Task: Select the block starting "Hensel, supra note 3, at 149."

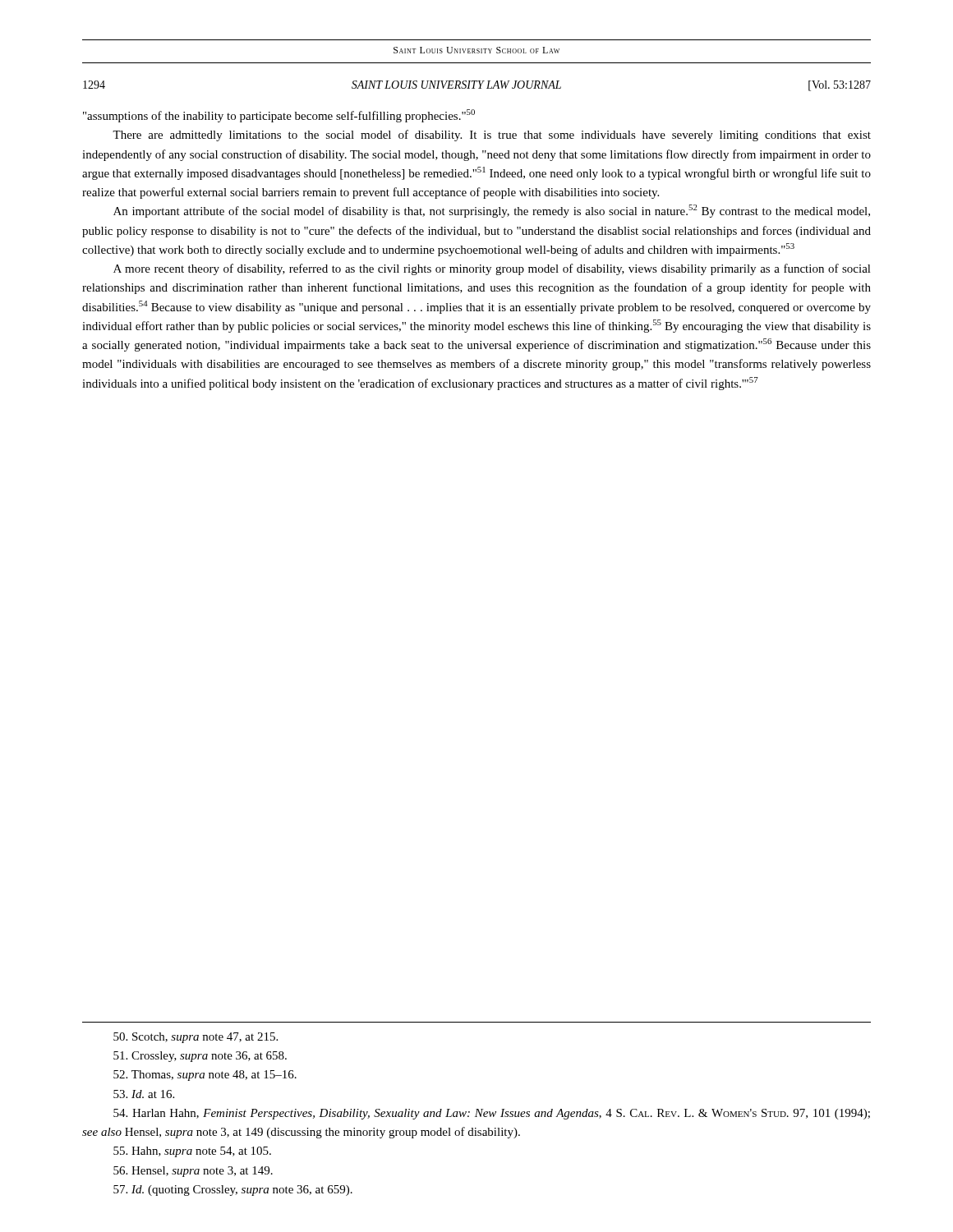Action: 193,1172
